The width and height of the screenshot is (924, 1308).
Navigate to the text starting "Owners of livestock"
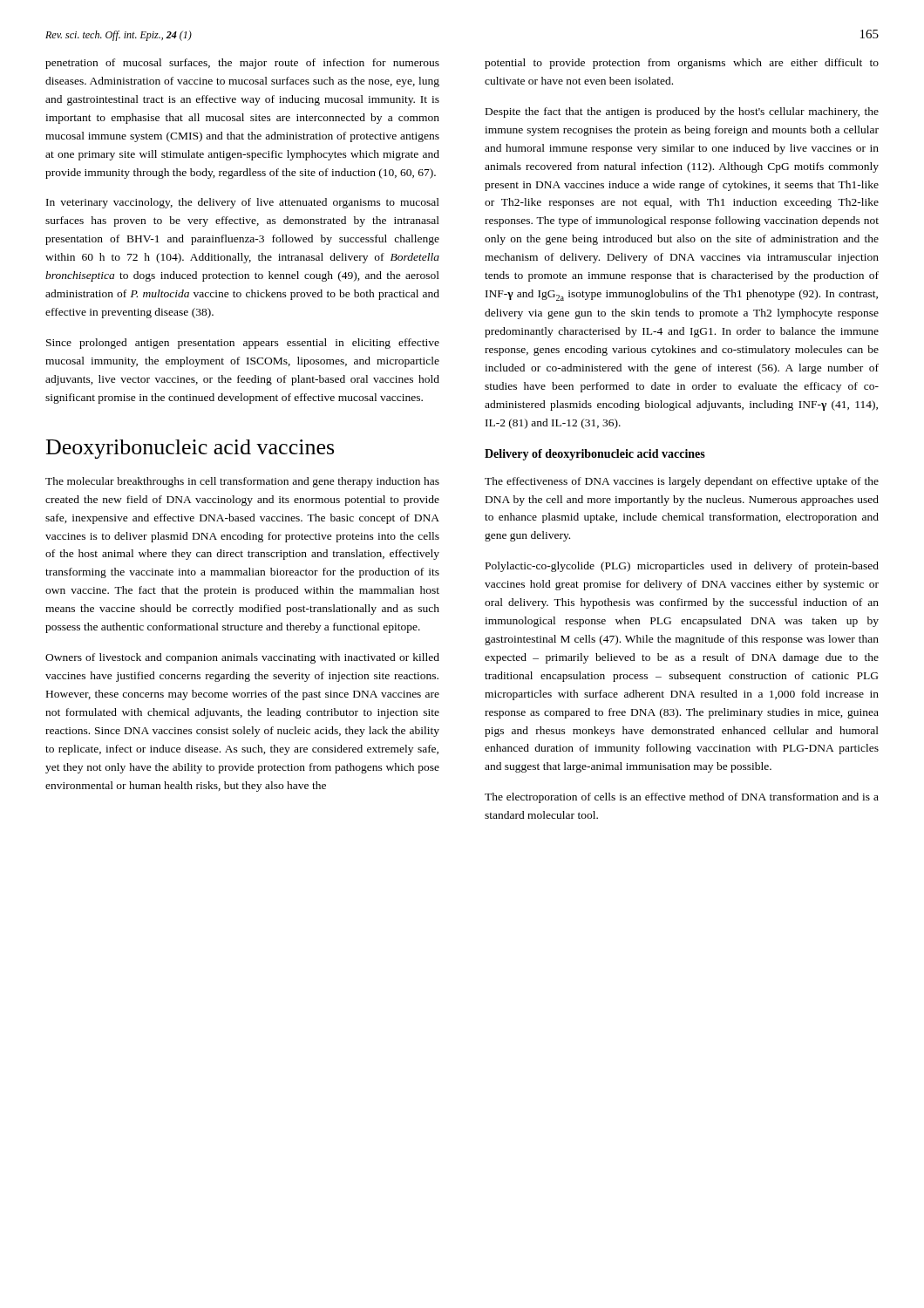[242, 721]
